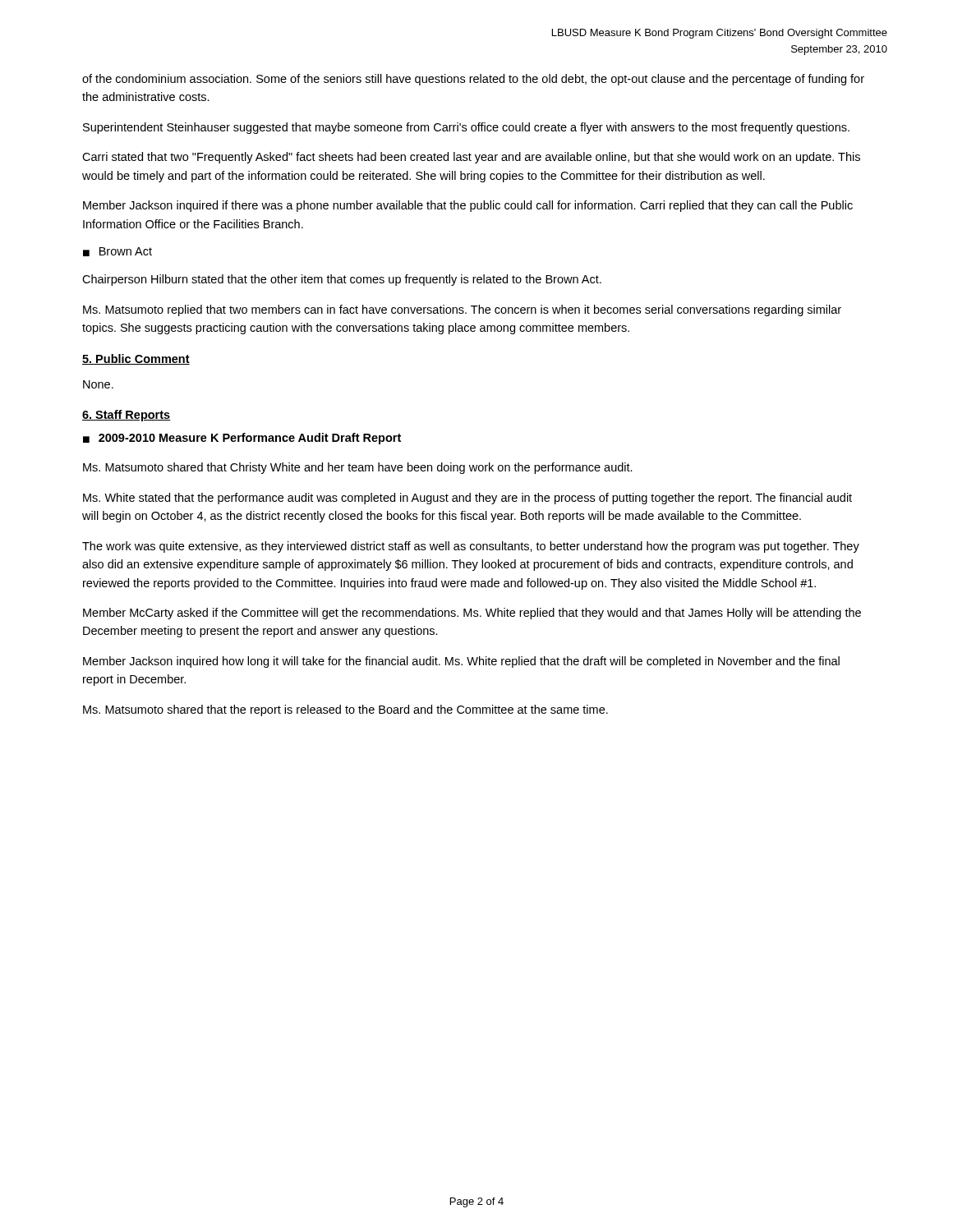Point to the text starting "5. Public Comment"
This screenshot has height=1232, width=953.
click(136, 359)
